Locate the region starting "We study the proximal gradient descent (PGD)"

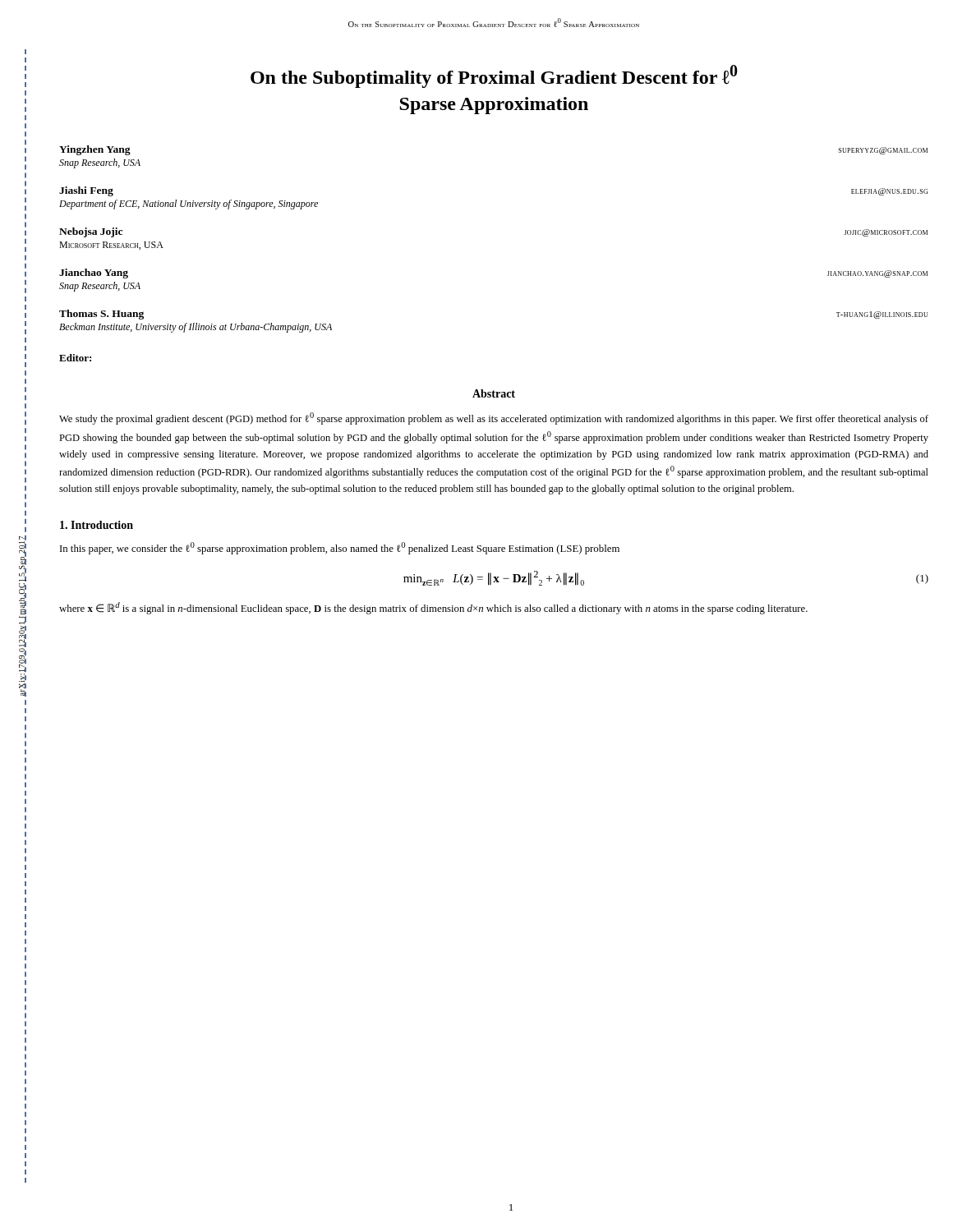(494, 453)
